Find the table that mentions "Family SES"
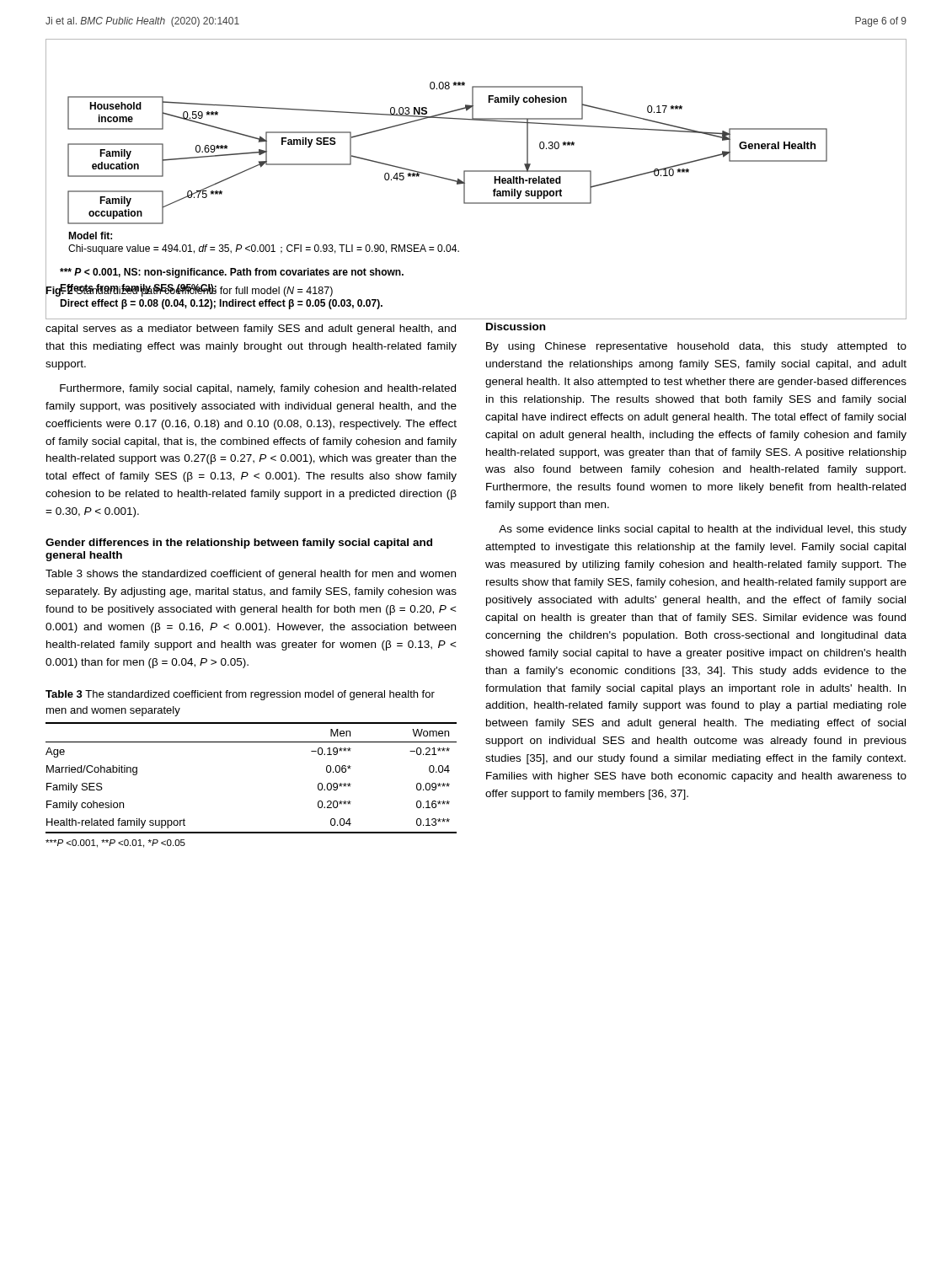952x1264 pixels. [x=251, y=778]
